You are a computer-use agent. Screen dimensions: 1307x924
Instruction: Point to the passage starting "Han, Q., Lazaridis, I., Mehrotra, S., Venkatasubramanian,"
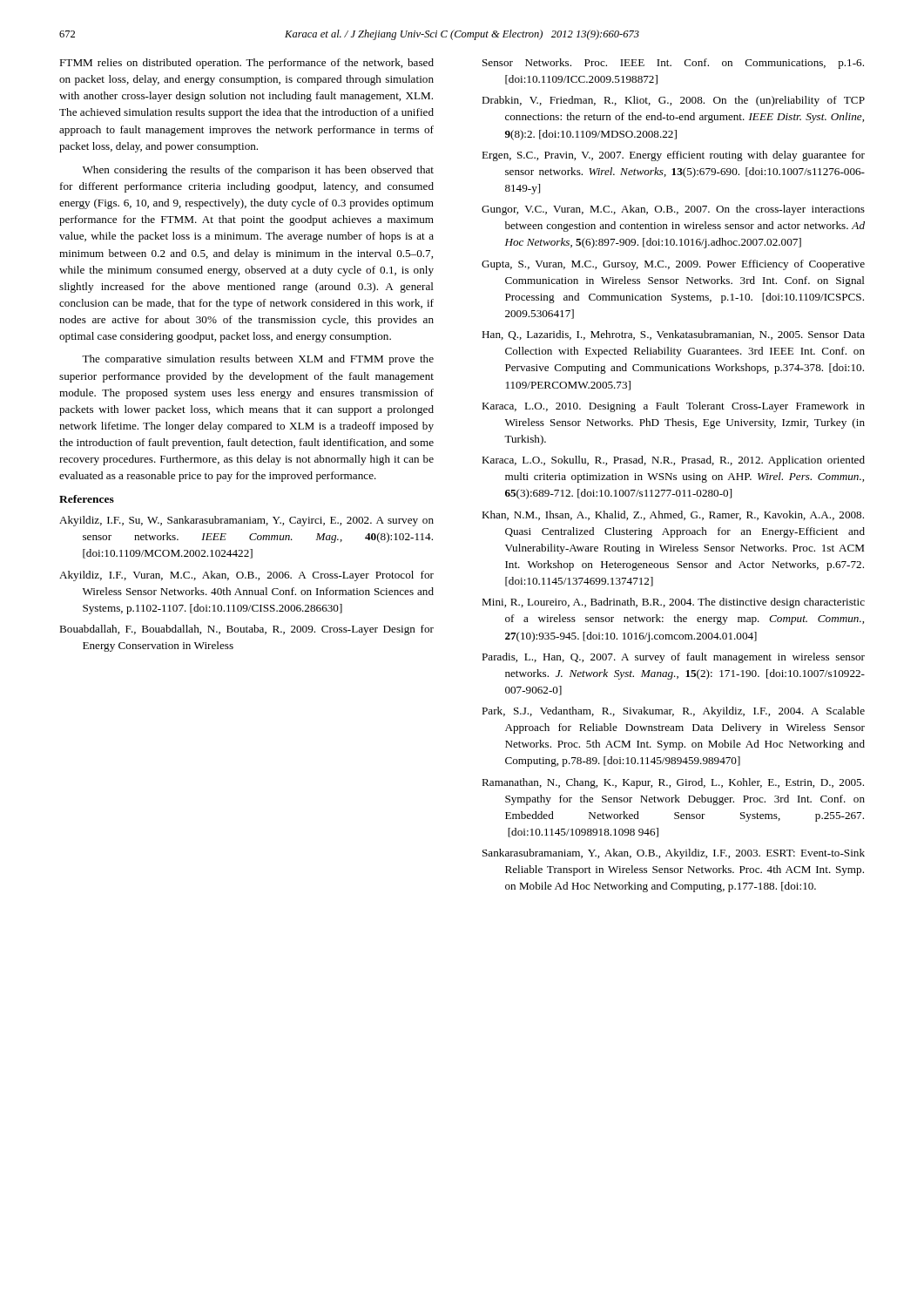673,359
